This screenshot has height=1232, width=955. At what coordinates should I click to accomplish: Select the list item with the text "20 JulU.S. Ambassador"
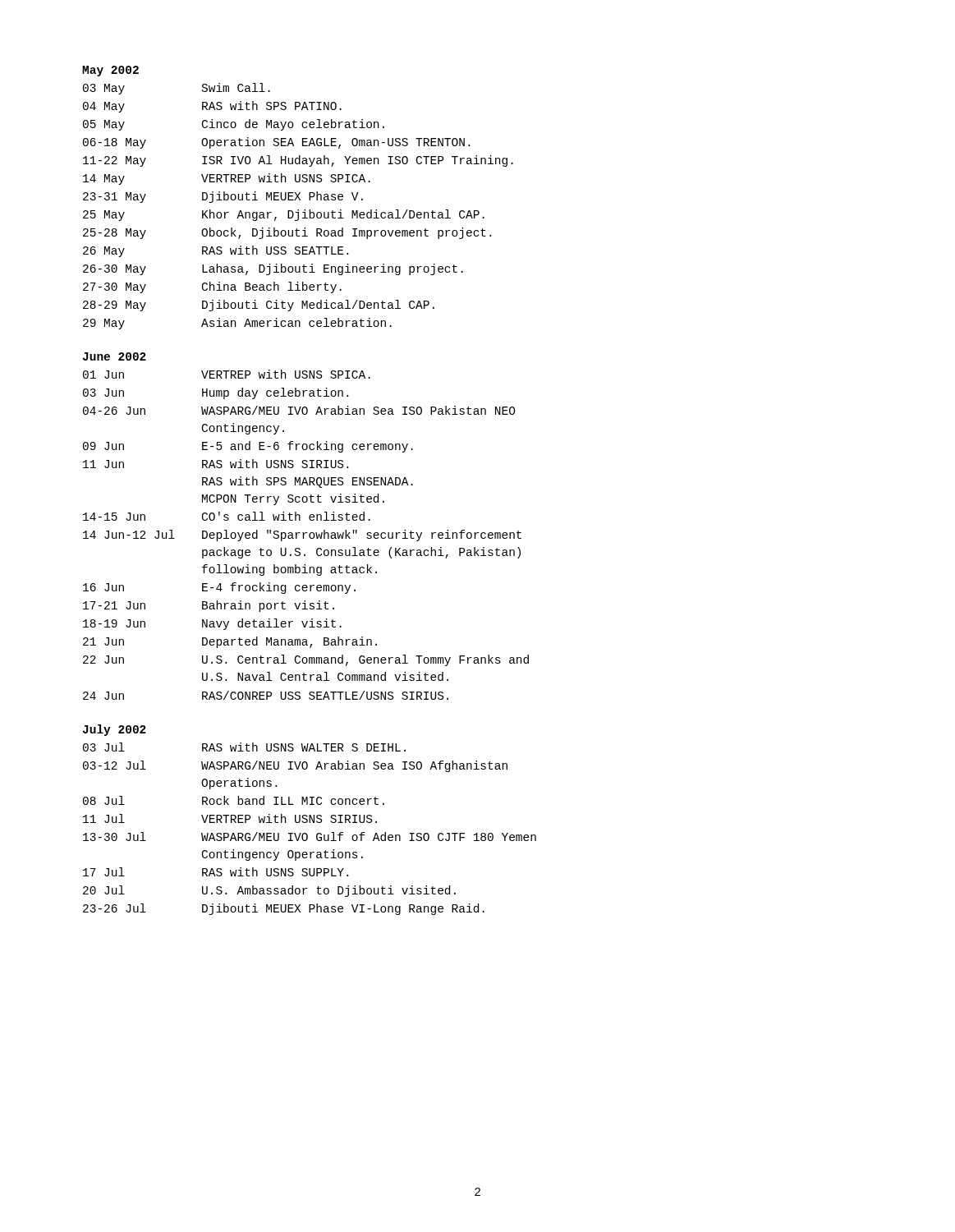[452, 891]
